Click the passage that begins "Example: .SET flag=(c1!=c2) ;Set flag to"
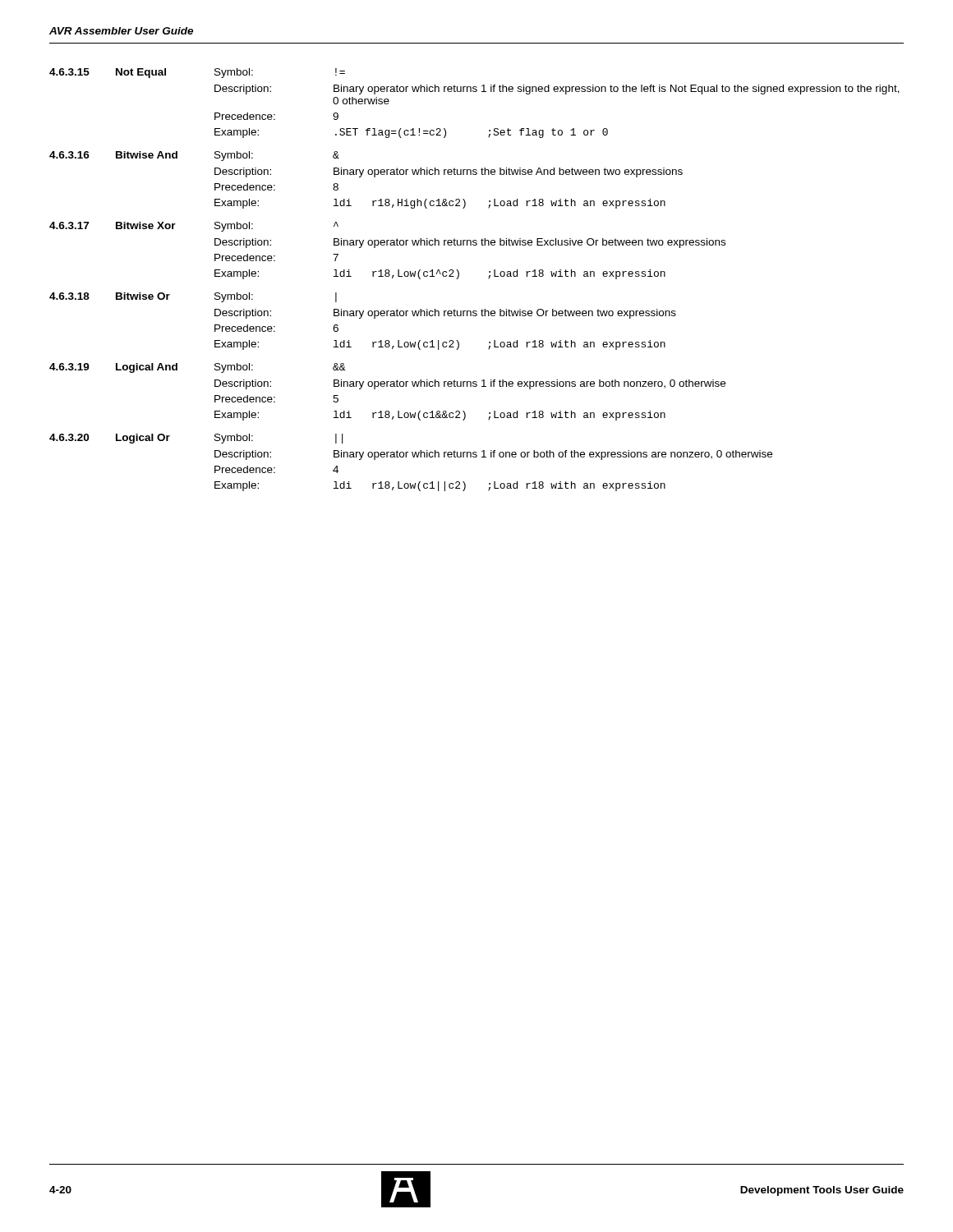Image resolution: width=953 pixels, height=1232 pixels. pos(329,132)
